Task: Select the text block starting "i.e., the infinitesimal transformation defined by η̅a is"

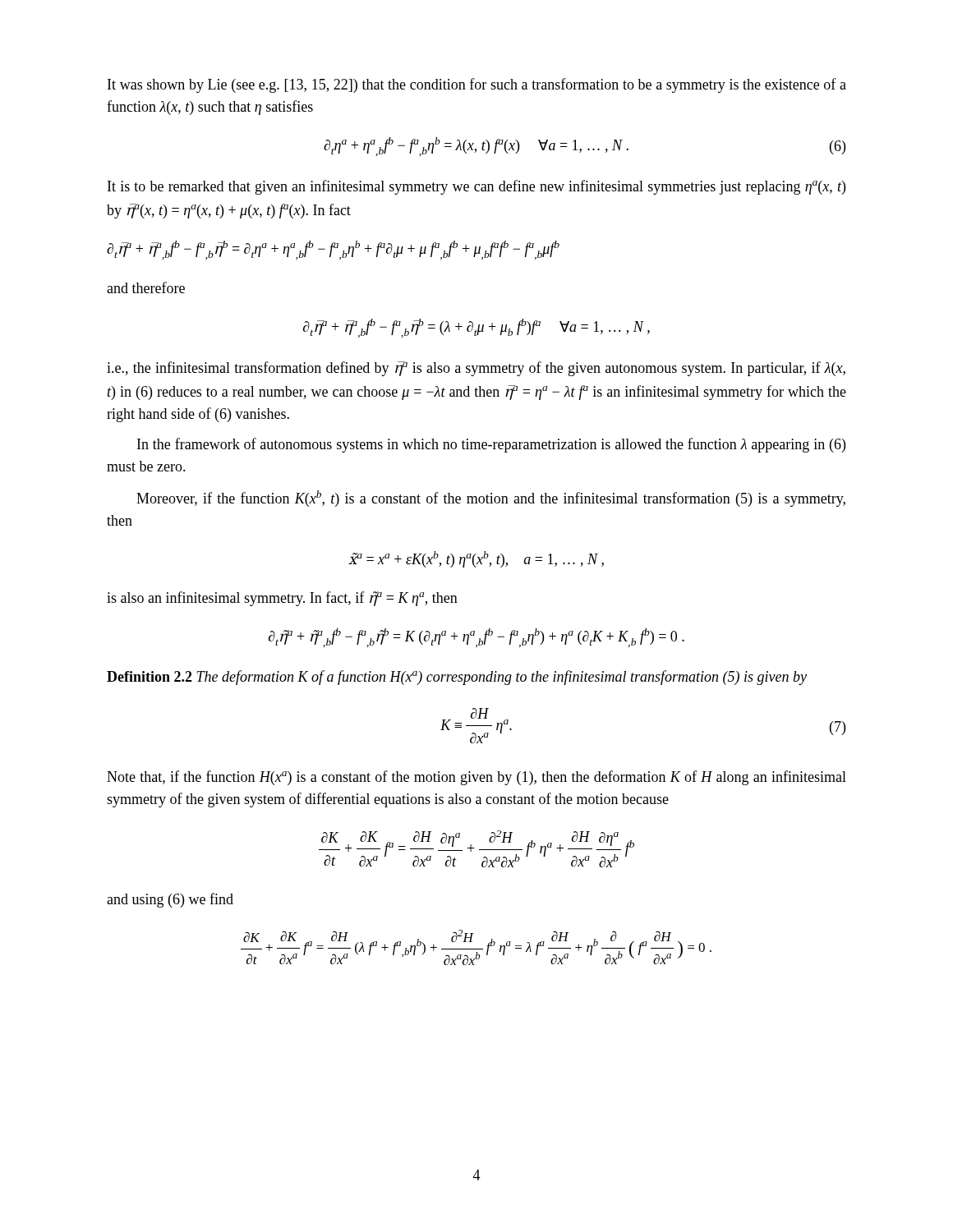Action: (476, 389)
